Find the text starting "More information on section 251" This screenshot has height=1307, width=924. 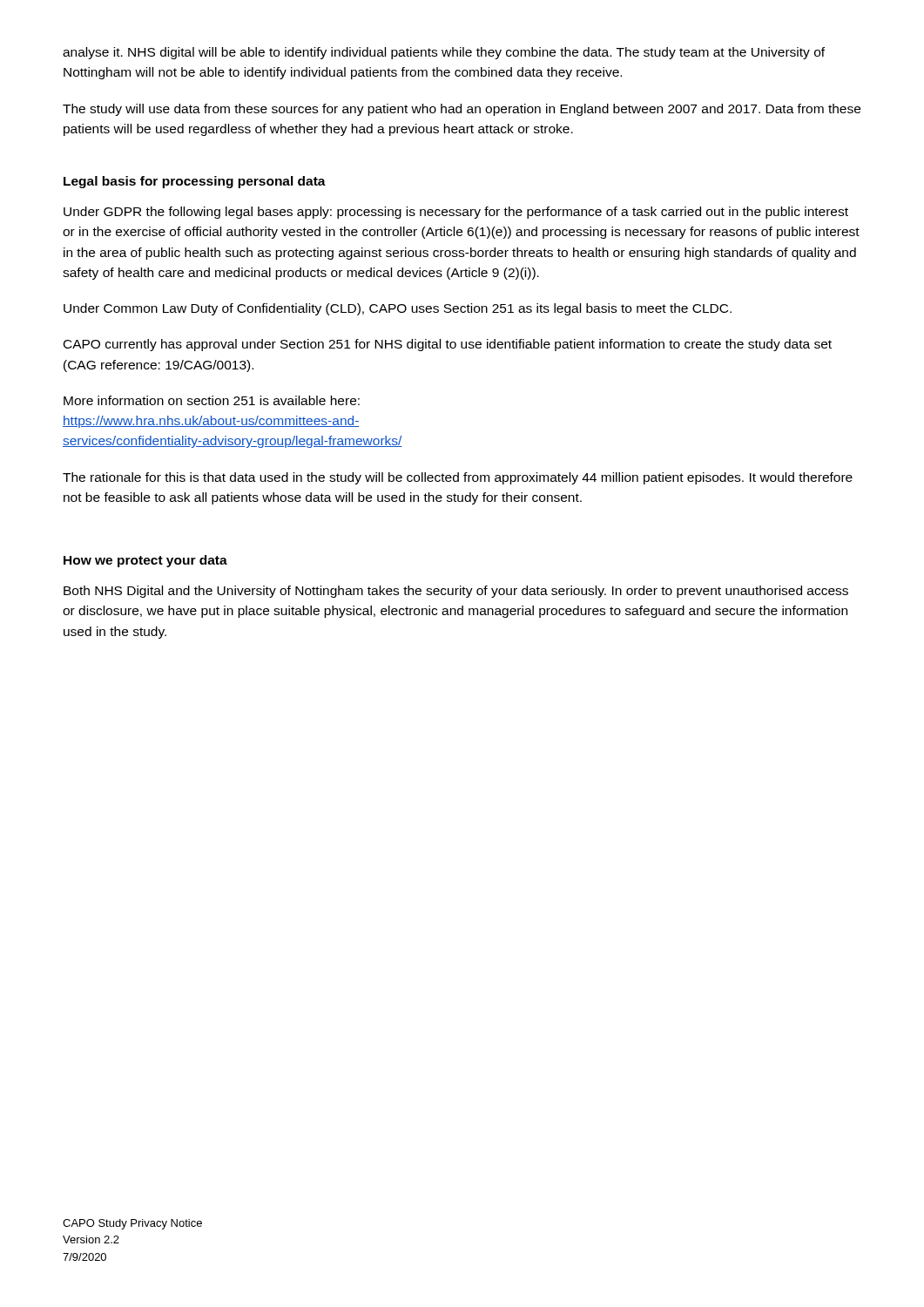(x=232, y=420)
